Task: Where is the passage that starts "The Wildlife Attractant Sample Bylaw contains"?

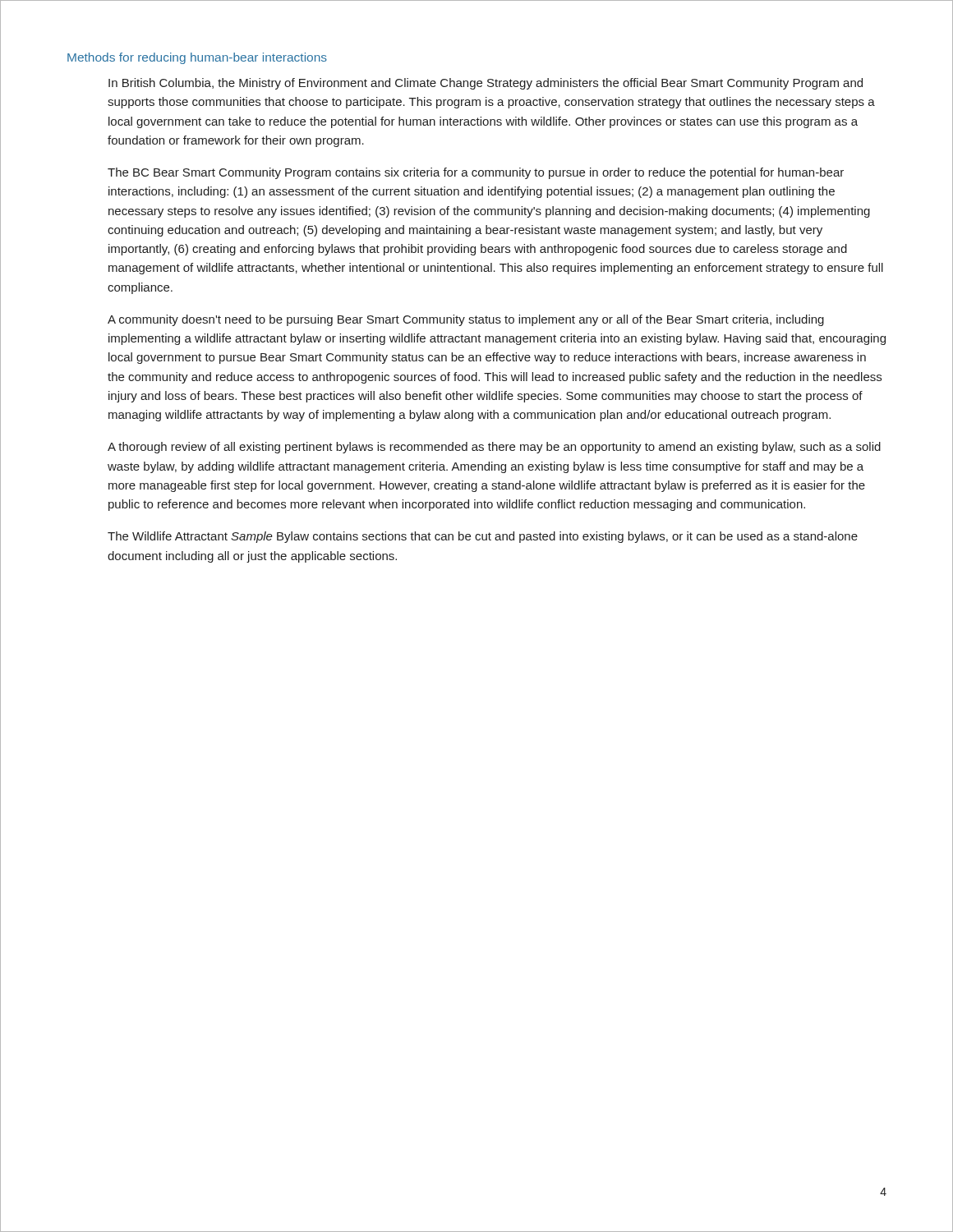Action: click(x=483, y=546)
